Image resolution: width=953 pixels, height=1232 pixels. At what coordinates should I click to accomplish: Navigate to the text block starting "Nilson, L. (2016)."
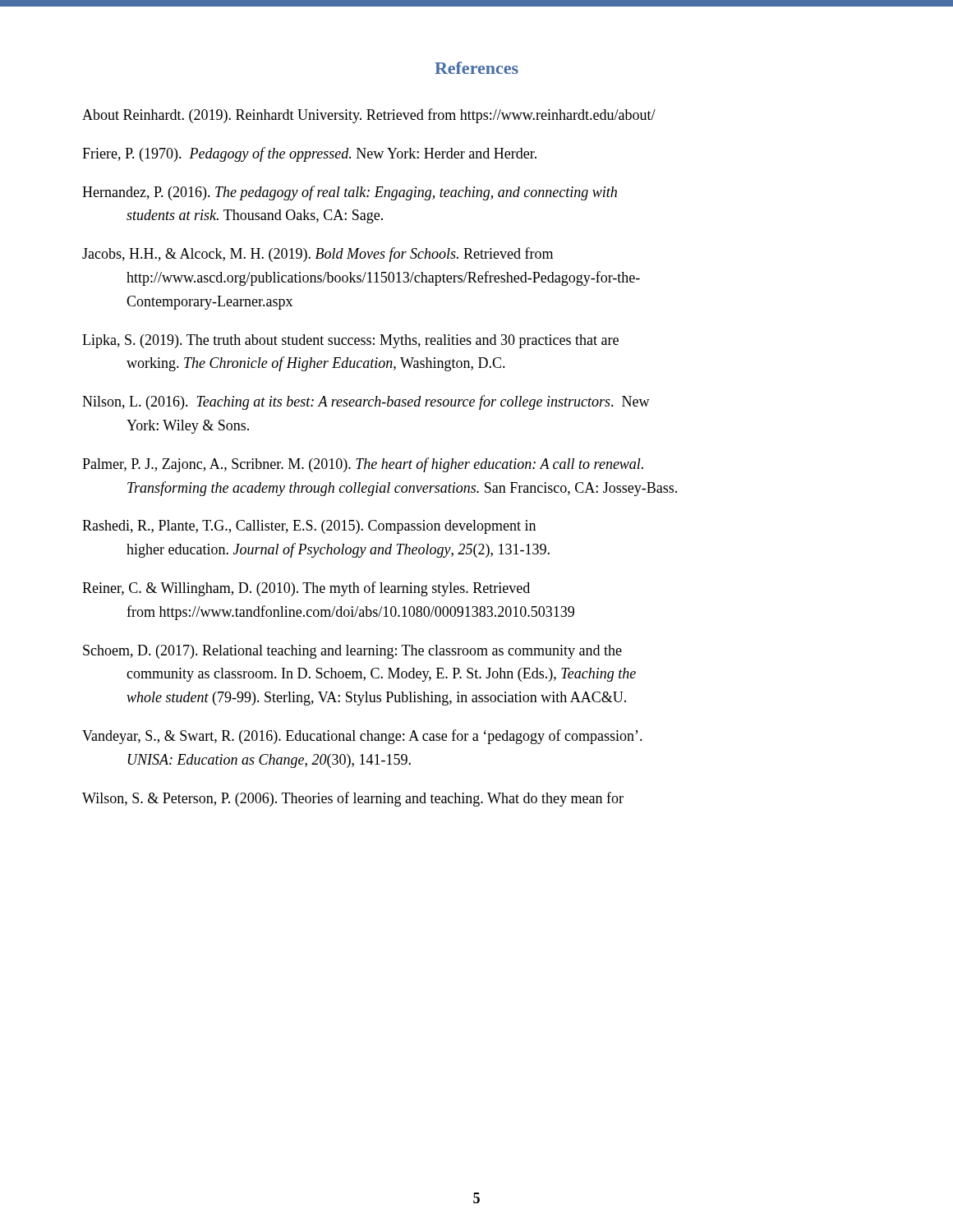pos(366,416)
